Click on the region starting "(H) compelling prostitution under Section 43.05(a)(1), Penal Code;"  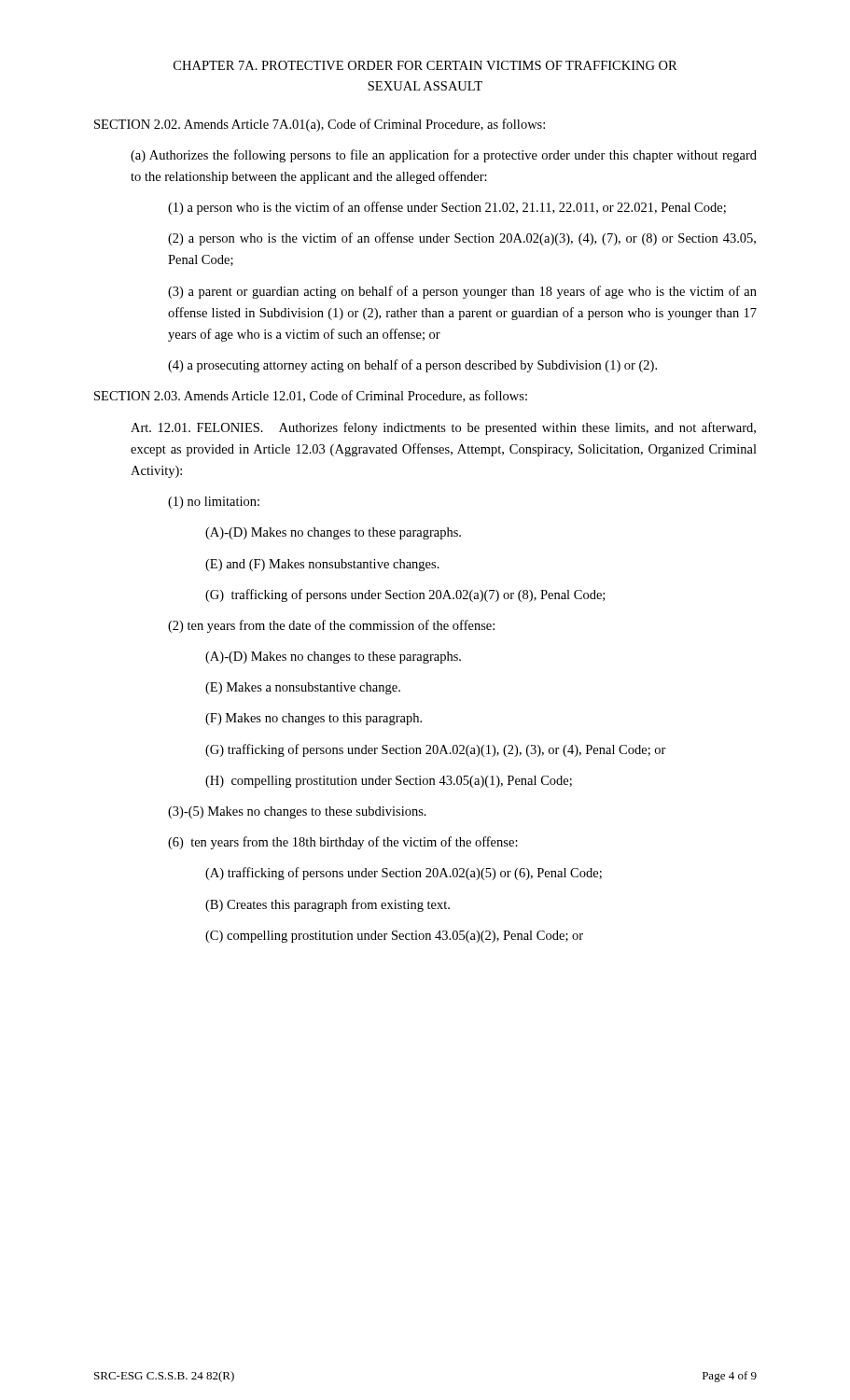(x=389, y=780)
